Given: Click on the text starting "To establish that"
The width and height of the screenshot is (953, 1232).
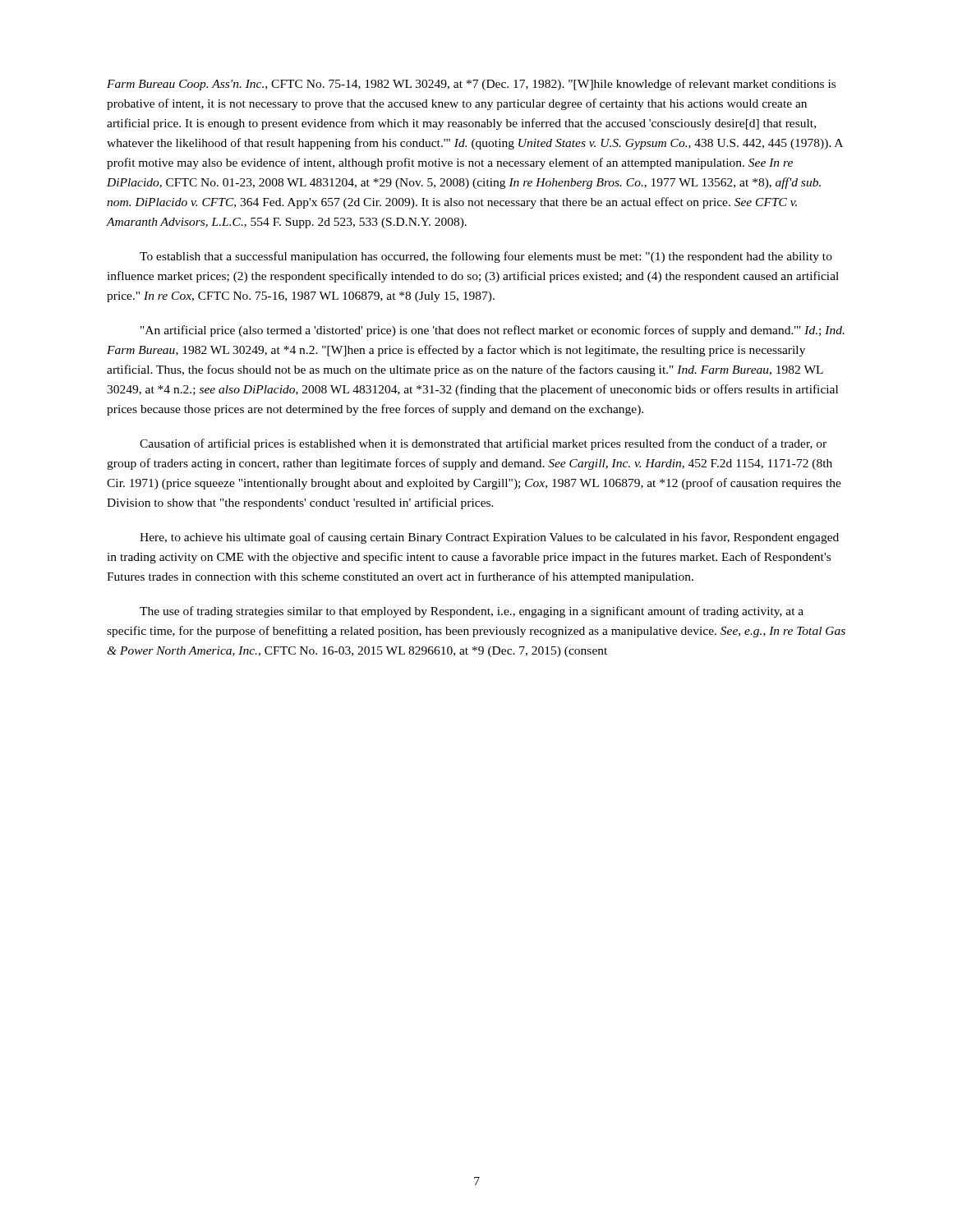Looking at the screenshot, I should 476,276.
